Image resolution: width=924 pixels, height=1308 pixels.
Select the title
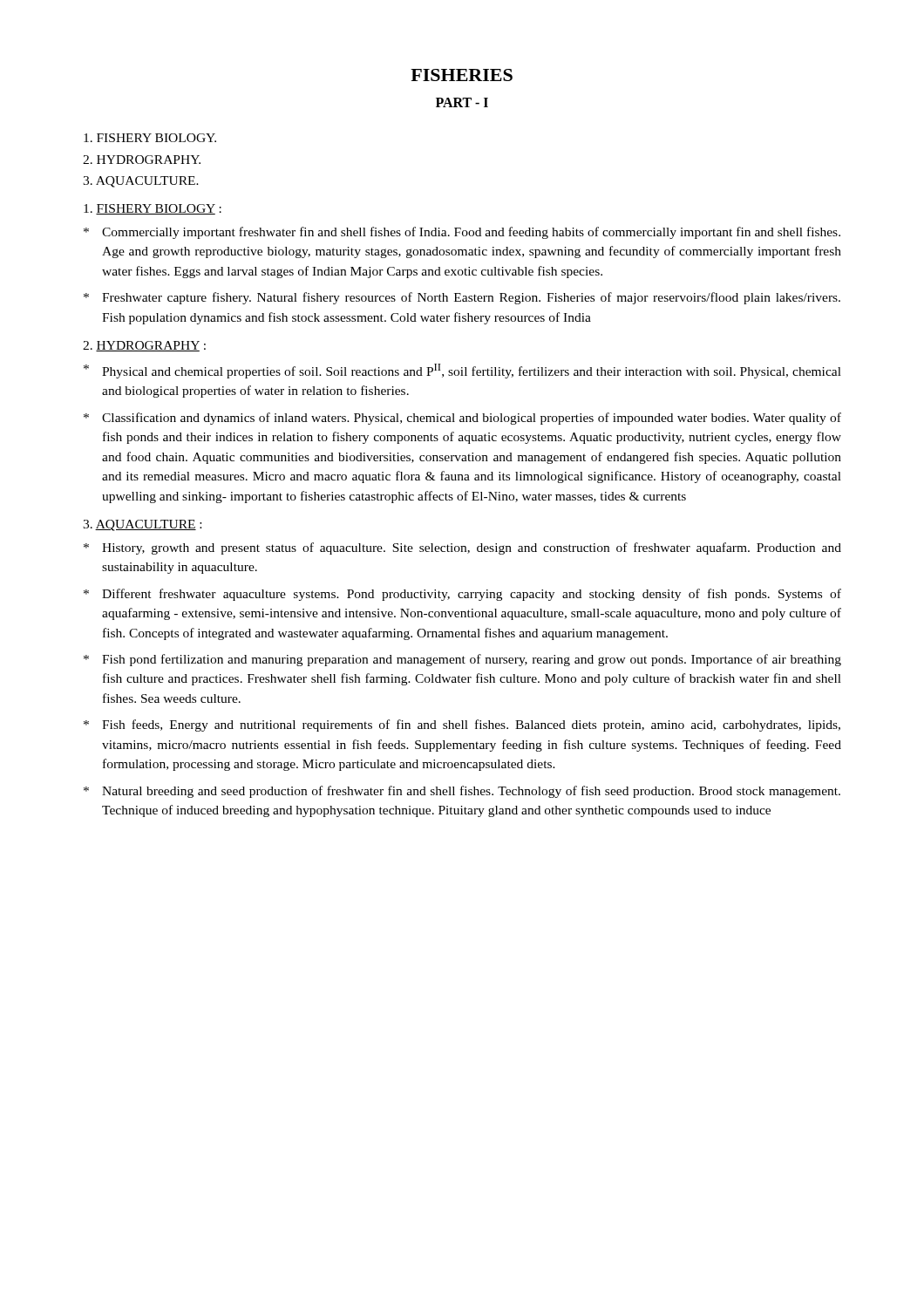click(462, 75)
